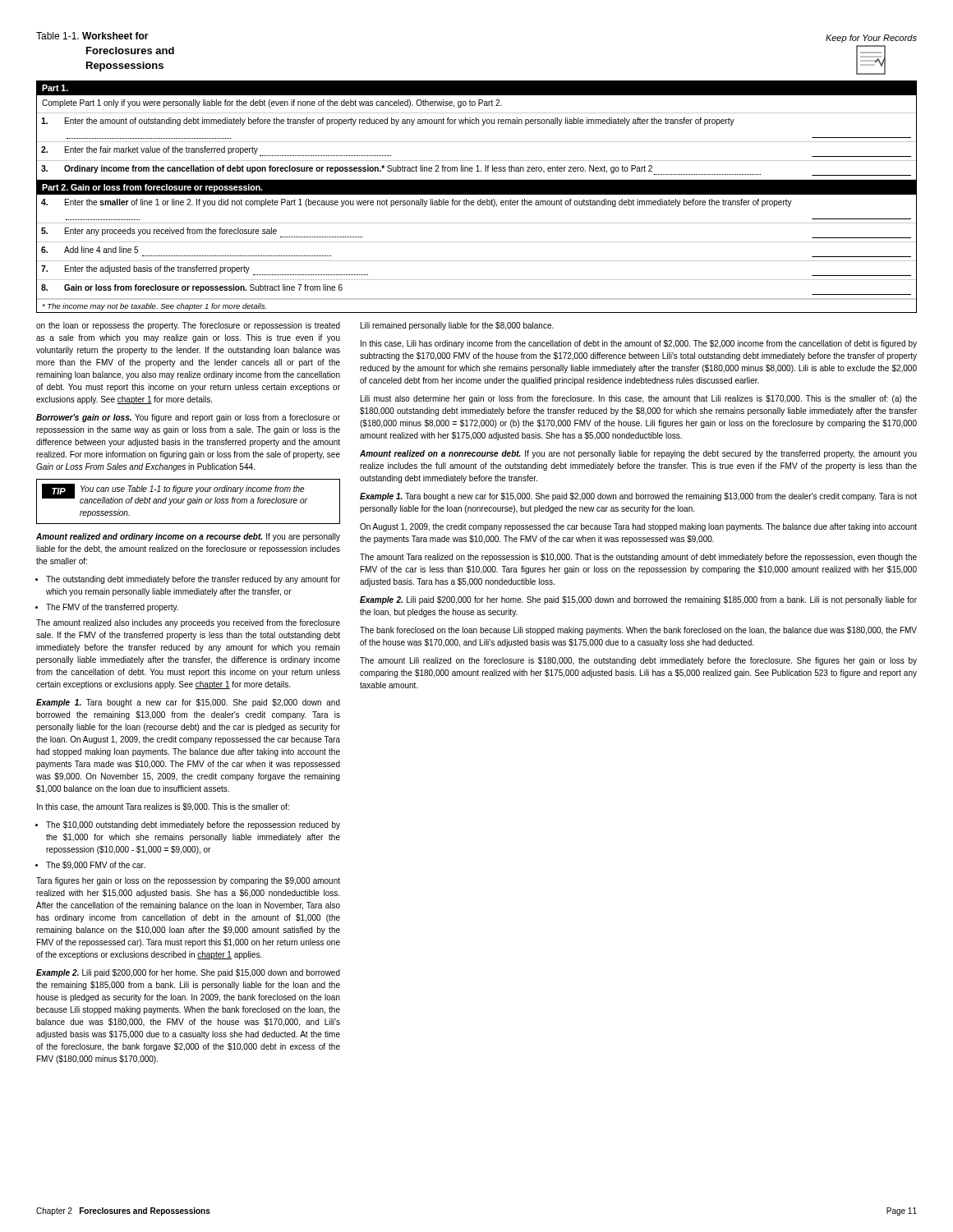
Task: Click on the text block starting "Borrower's gain or"
Action: click(188, 442)
